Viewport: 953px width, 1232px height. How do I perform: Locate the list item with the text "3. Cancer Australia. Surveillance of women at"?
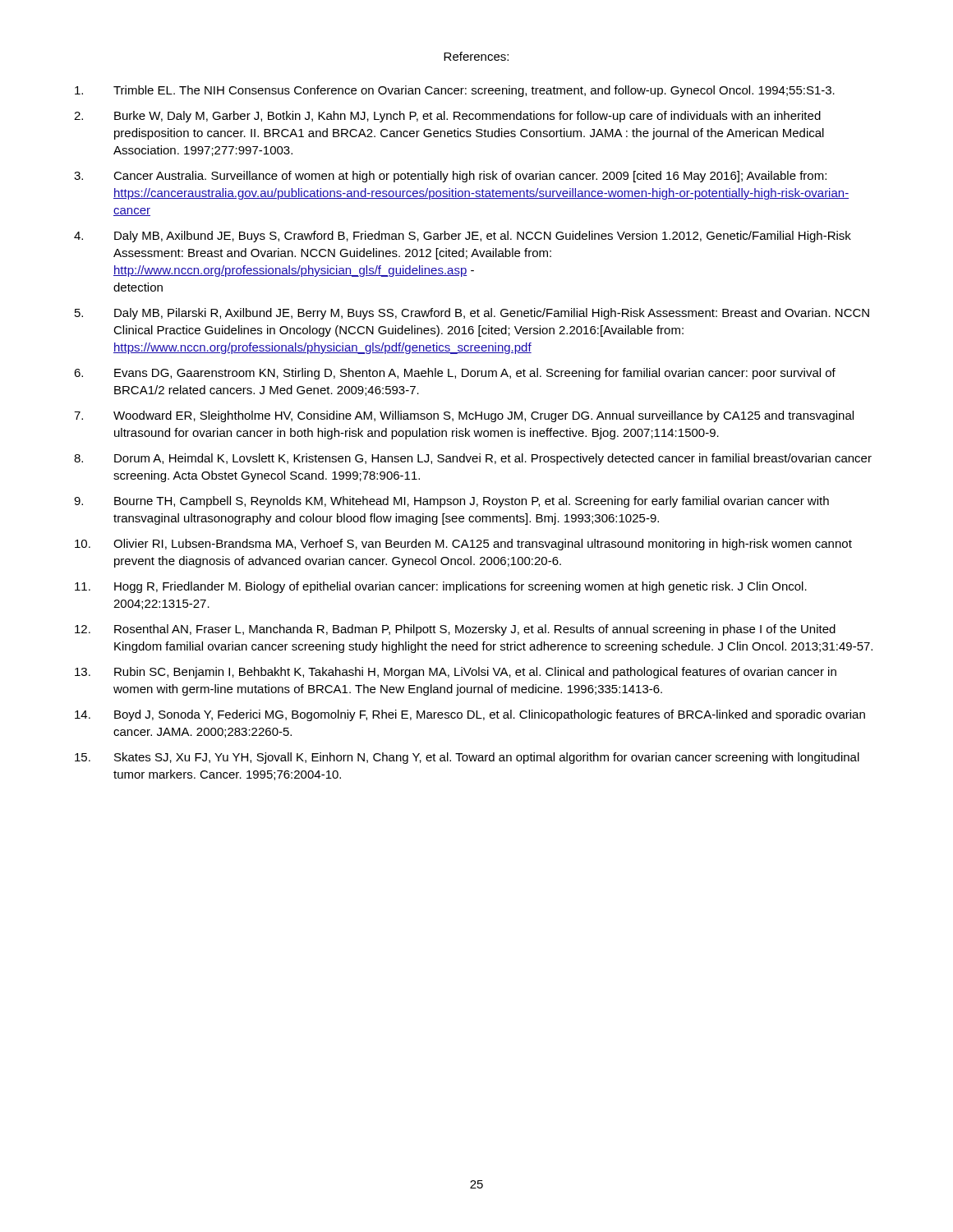(x=476, y=193)
